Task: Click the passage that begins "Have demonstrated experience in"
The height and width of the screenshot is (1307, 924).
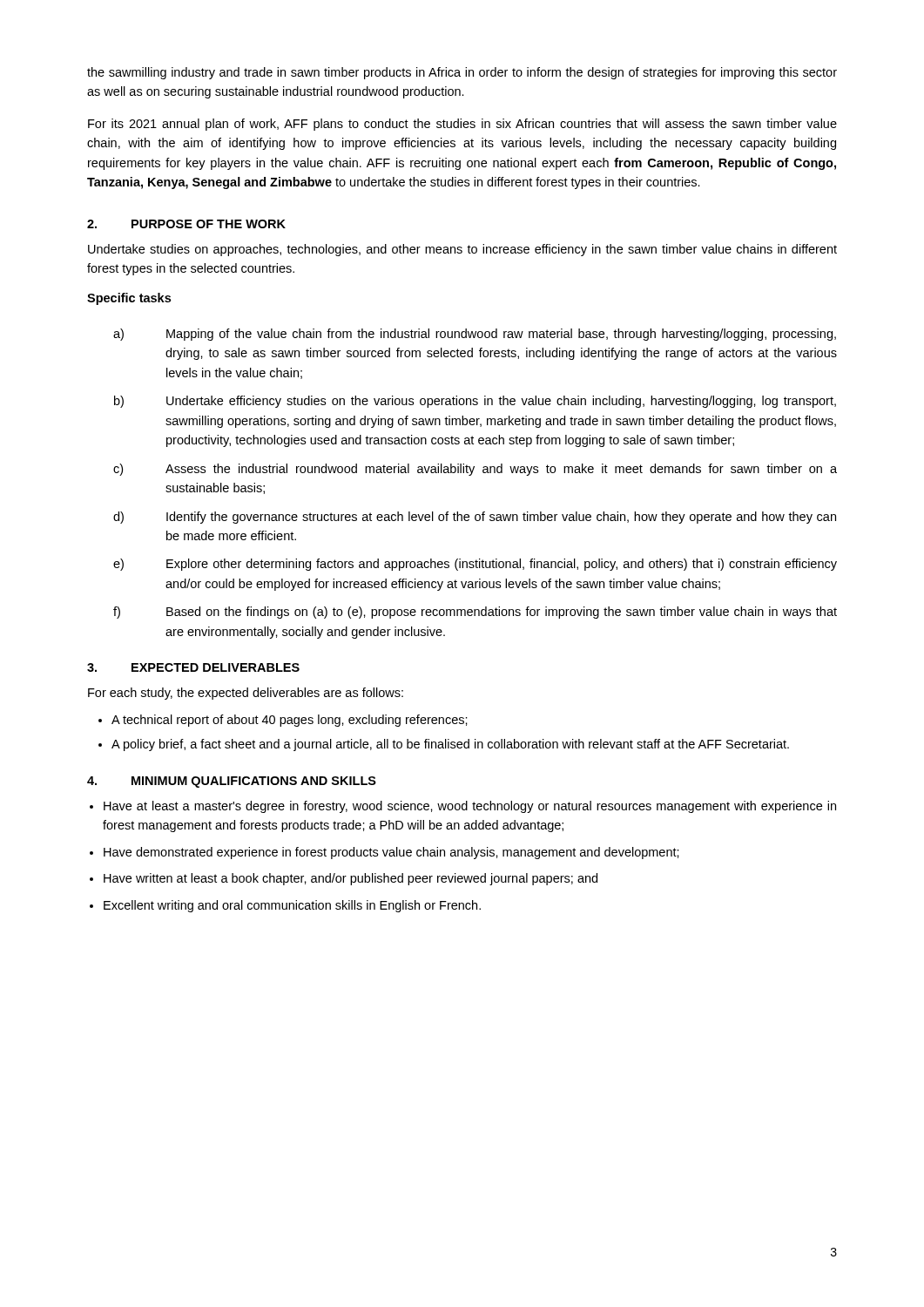Action: click(x=391, y=852)
